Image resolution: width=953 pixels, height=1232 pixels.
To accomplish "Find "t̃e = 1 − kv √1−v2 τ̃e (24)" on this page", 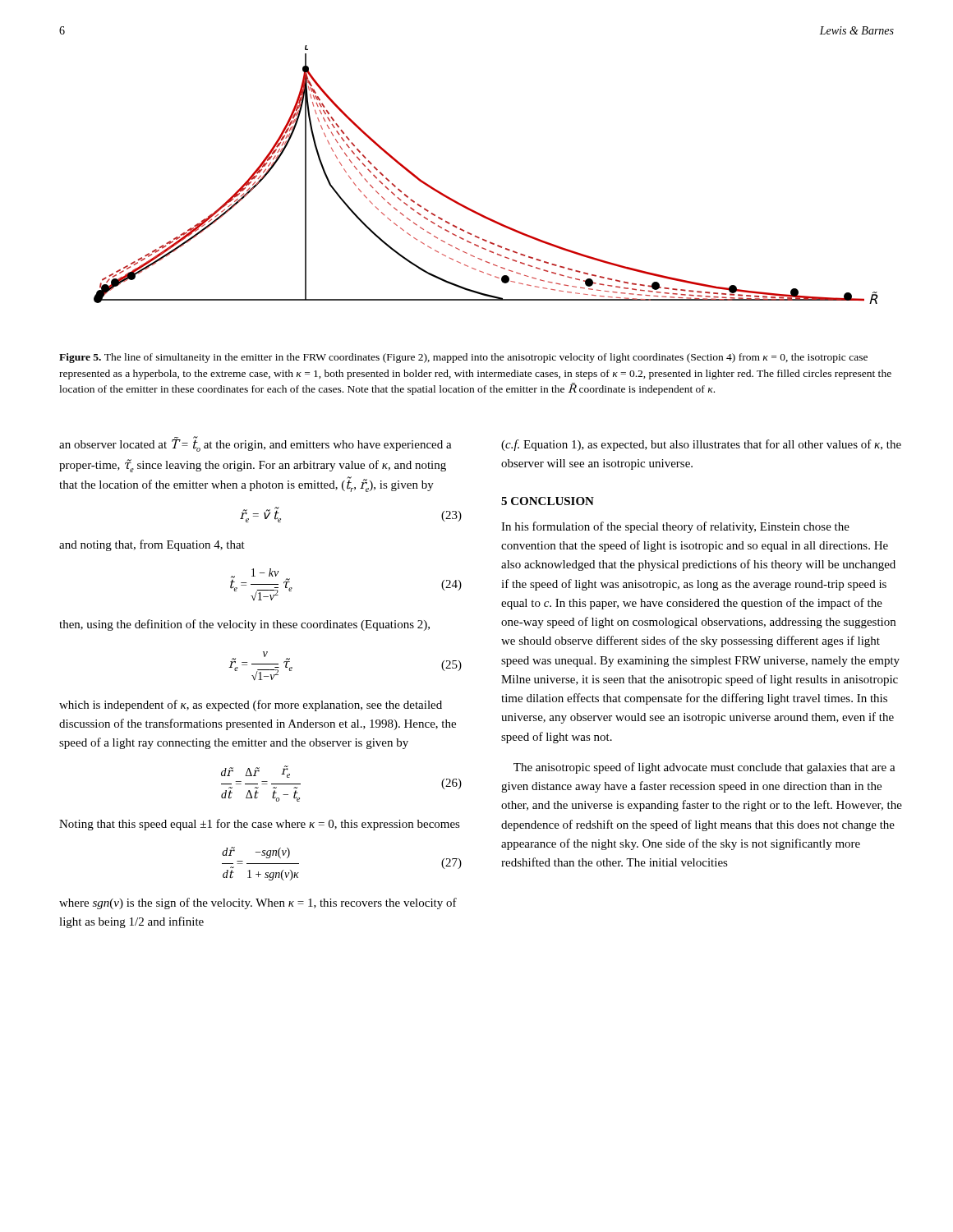I will (x=264, y=584).
